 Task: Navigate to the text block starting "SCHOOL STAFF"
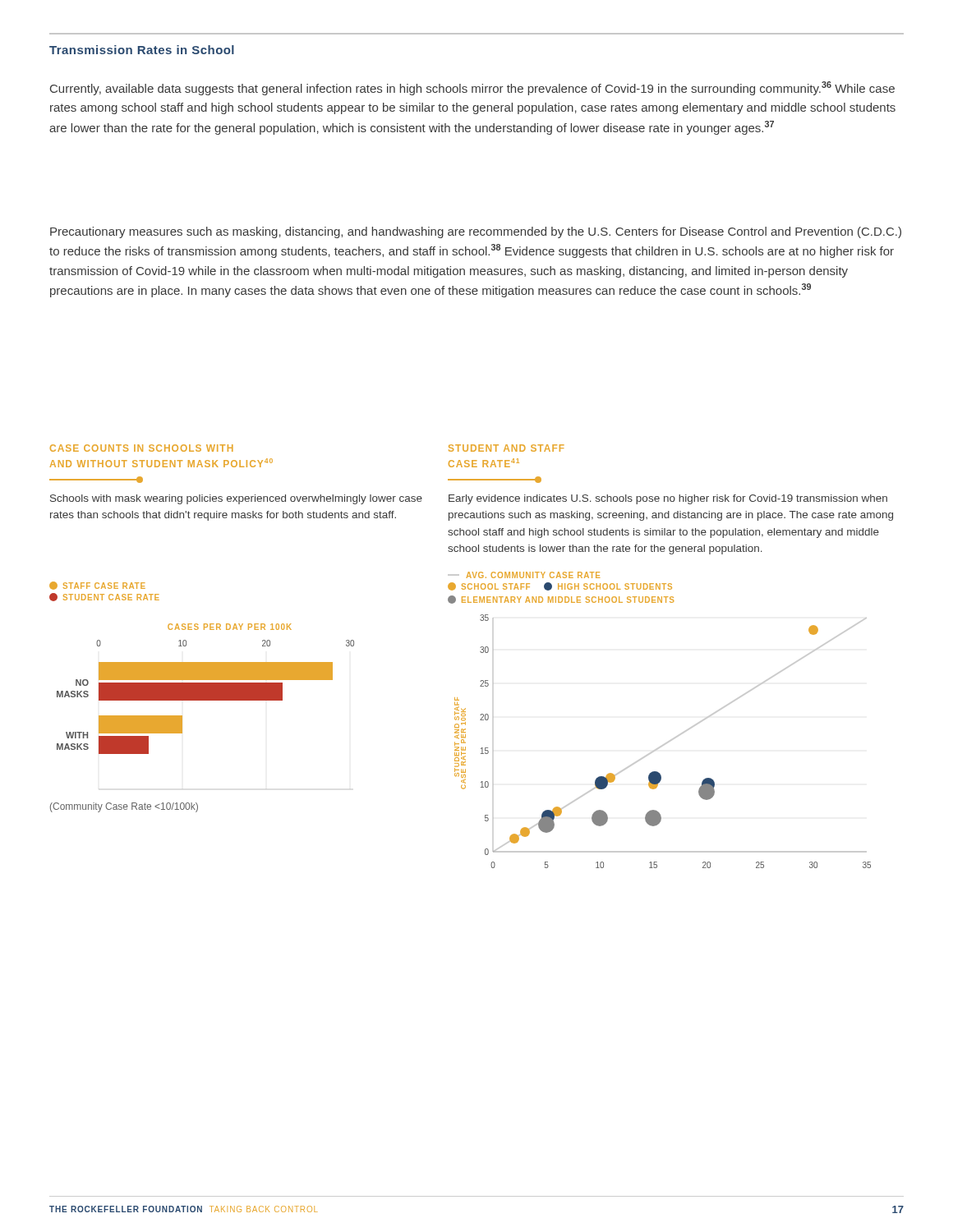point(489,587)
